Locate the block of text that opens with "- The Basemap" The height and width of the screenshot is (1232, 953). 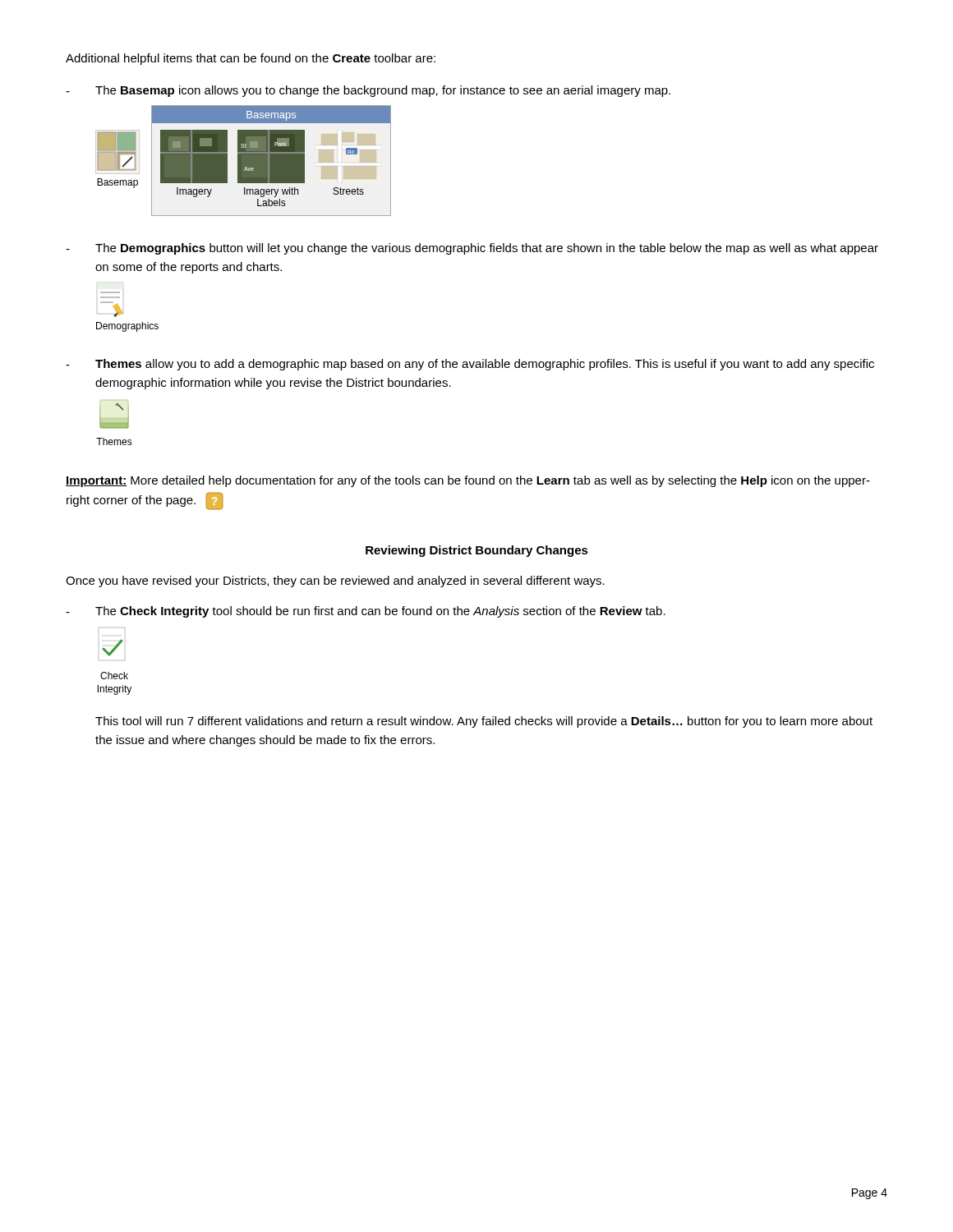[369, 91]
